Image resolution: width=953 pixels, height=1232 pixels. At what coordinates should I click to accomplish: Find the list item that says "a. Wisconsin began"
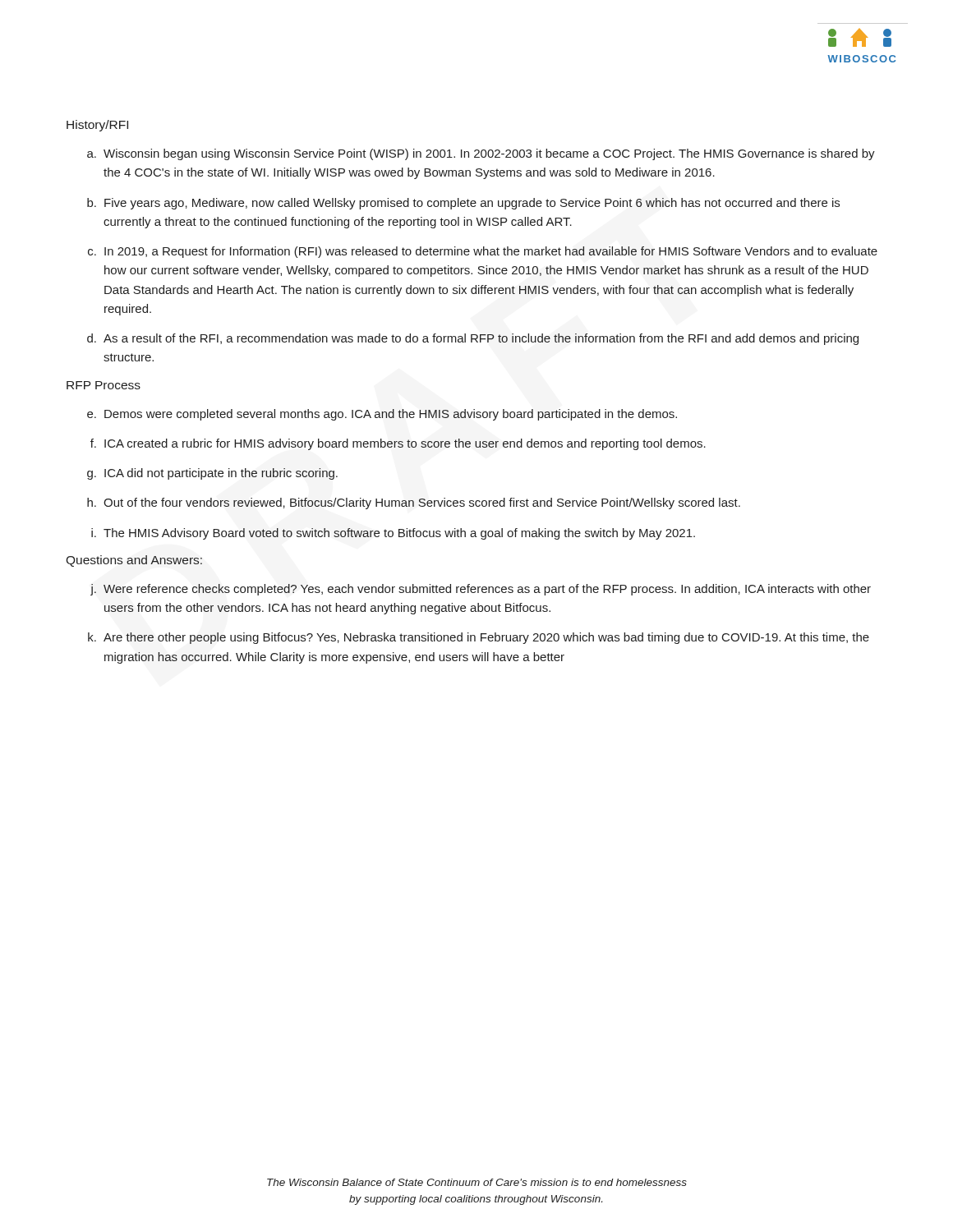476,163
